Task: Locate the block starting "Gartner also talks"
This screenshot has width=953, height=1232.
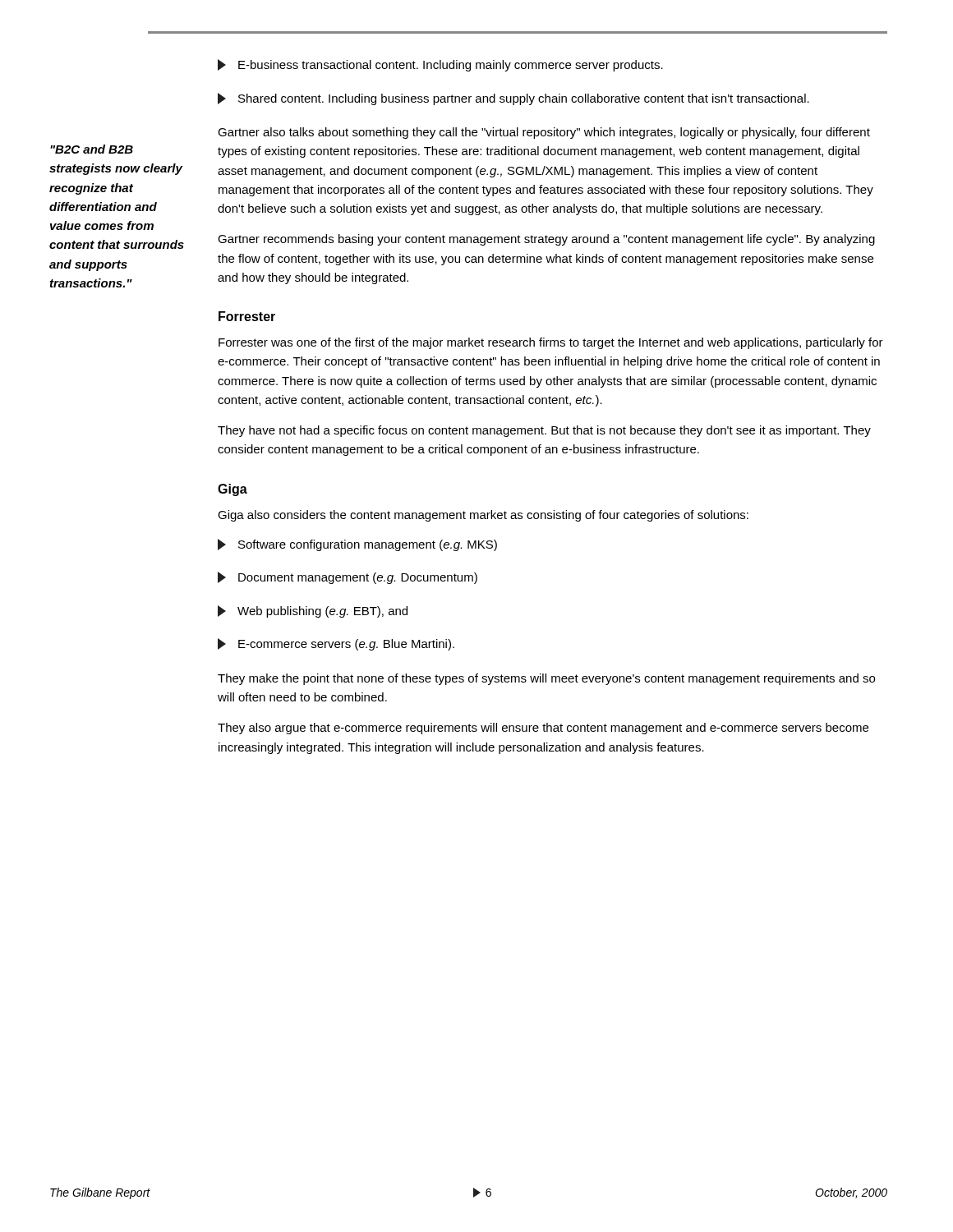Action: pyautogui.click(x=545, y=170)
